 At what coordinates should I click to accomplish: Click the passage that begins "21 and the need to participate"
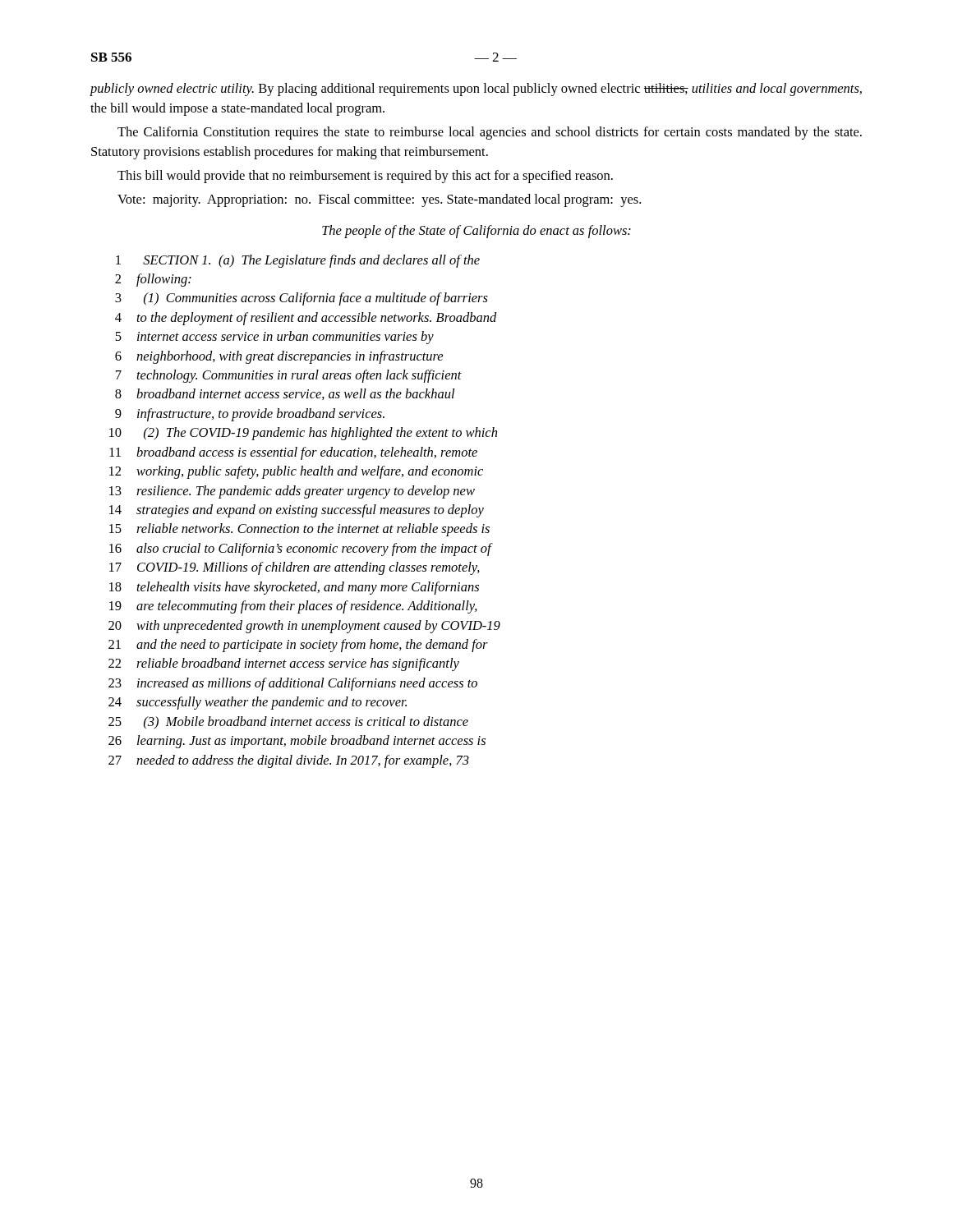476,644
